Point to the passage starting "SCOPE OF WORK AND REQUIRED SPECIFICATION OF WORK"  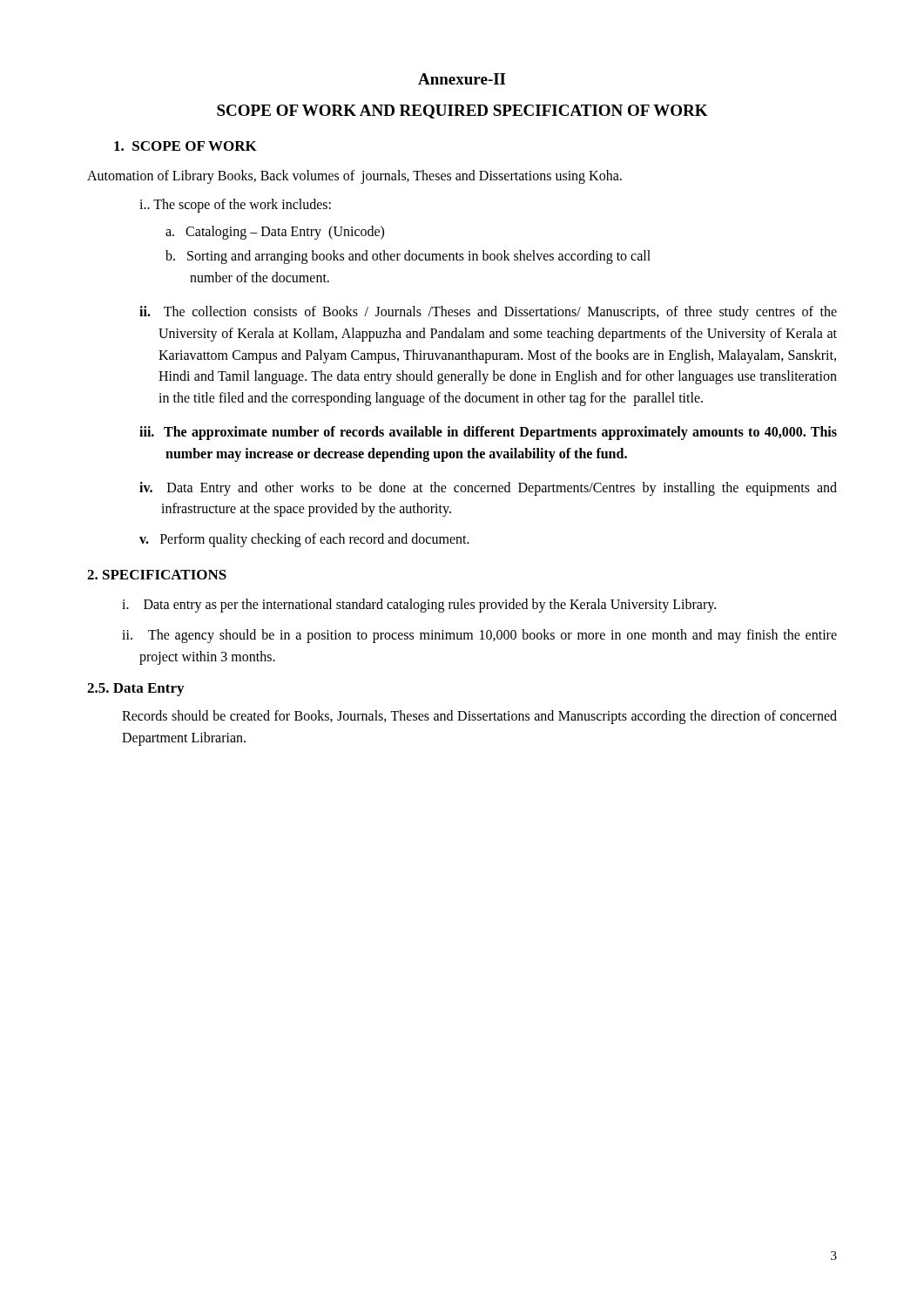[462, 110]
